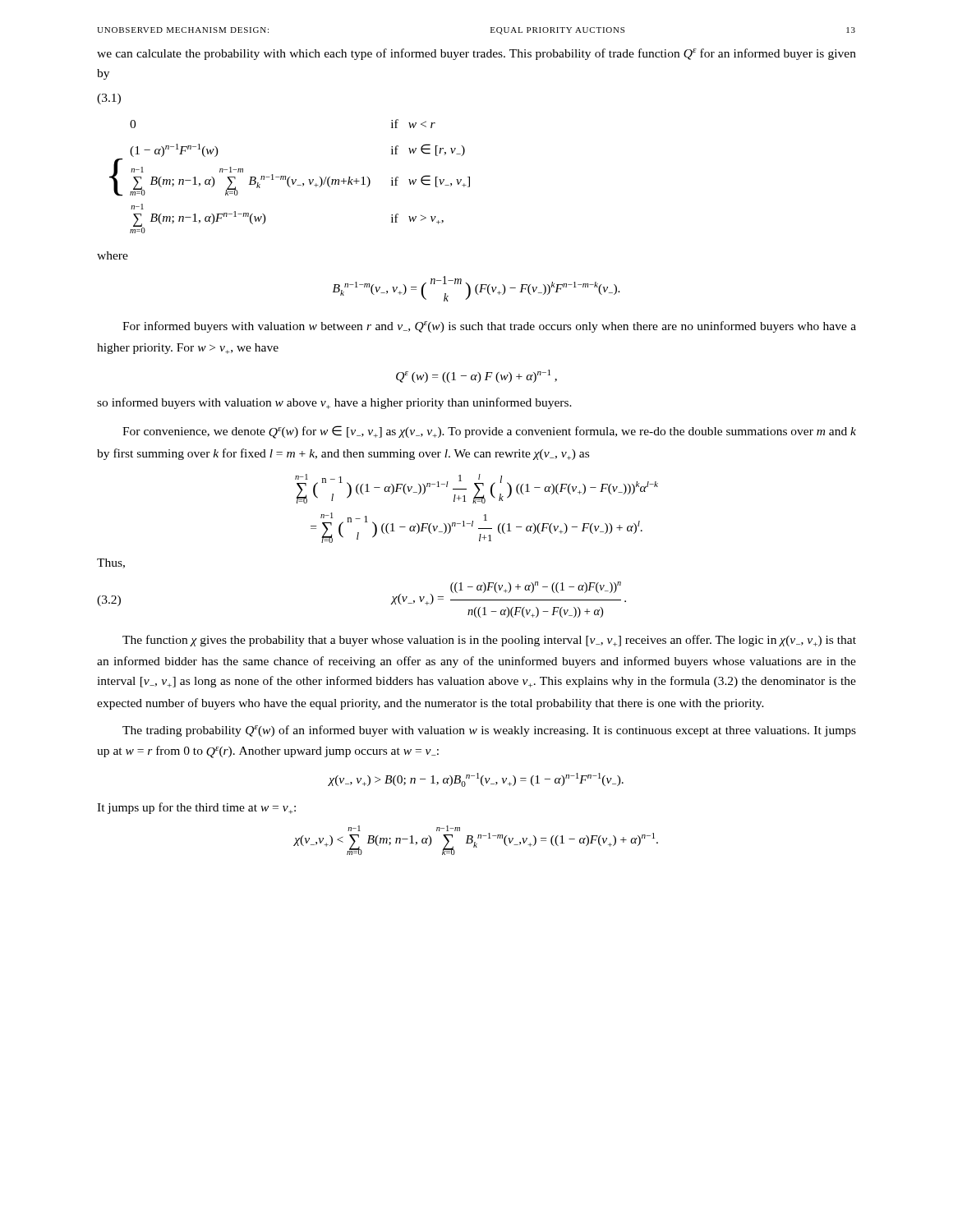Select the element starting "For informed buyers"
Image resolution: width=953 pixels, height=1232 pixels.
(x=476, y=337)
